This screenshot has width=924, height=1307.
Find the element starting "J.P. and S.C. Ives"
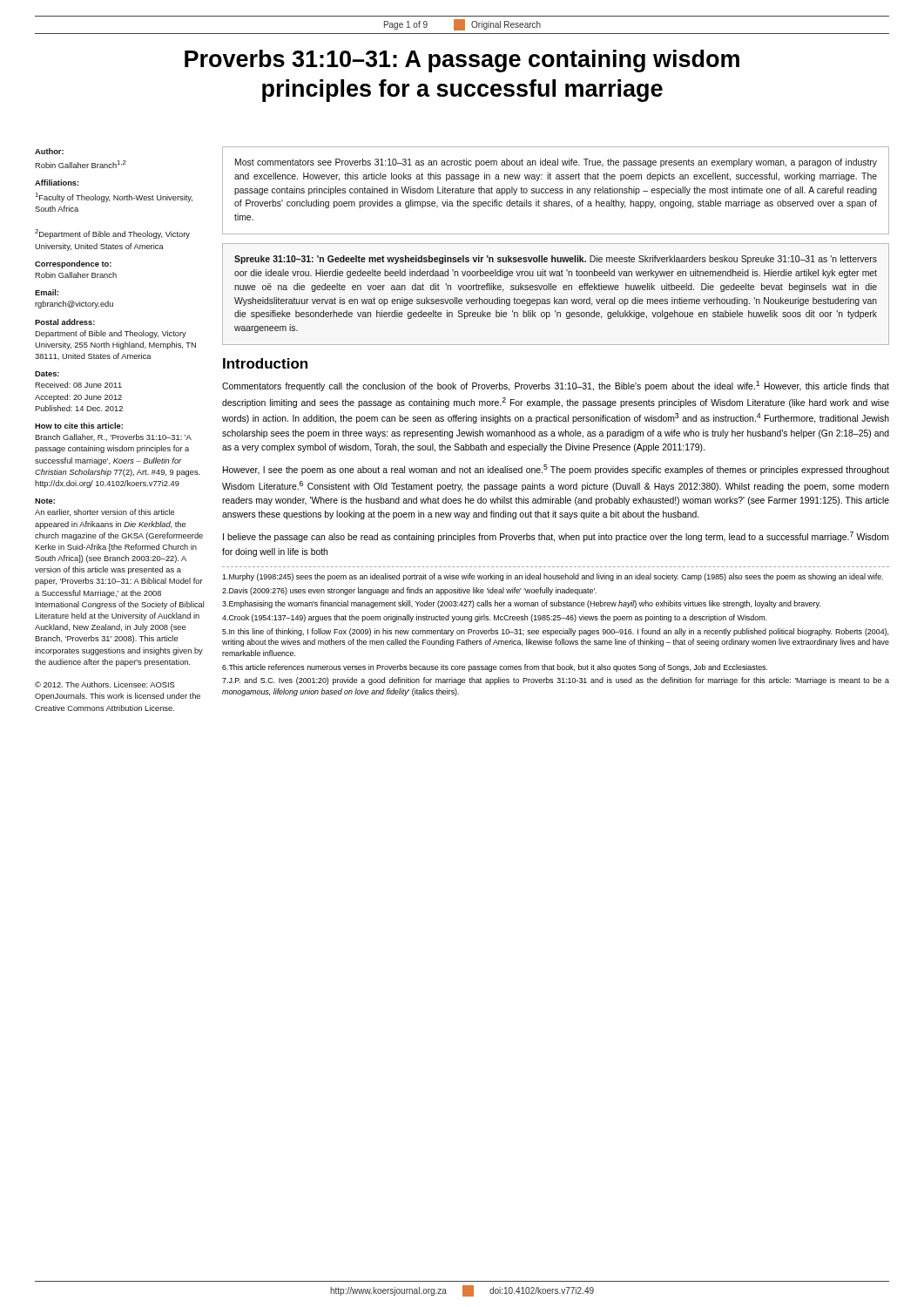[x=556, y=686]
